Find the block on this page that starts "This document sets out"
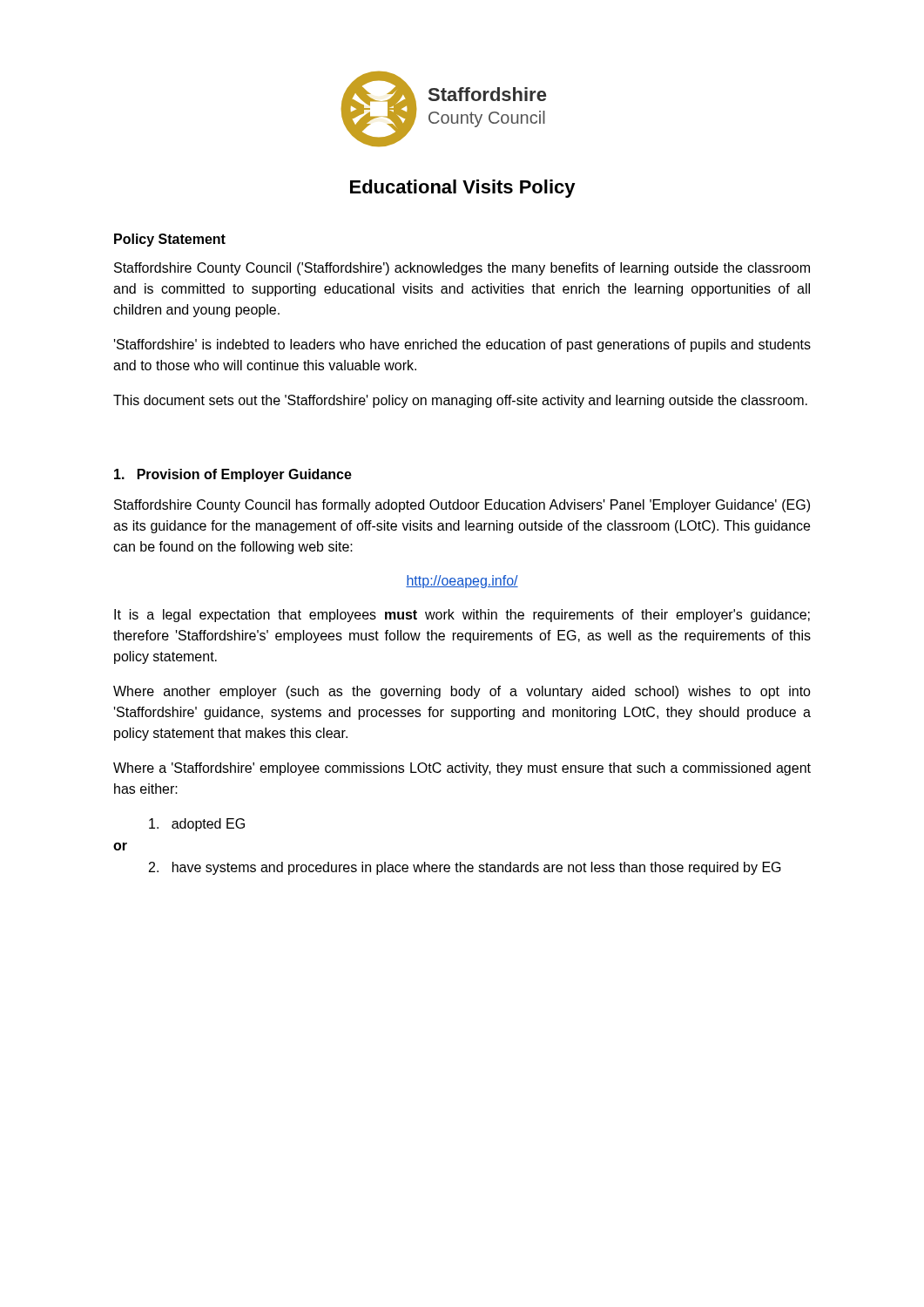The width and height of the screenshot is (924, 1307). point(461,400)
